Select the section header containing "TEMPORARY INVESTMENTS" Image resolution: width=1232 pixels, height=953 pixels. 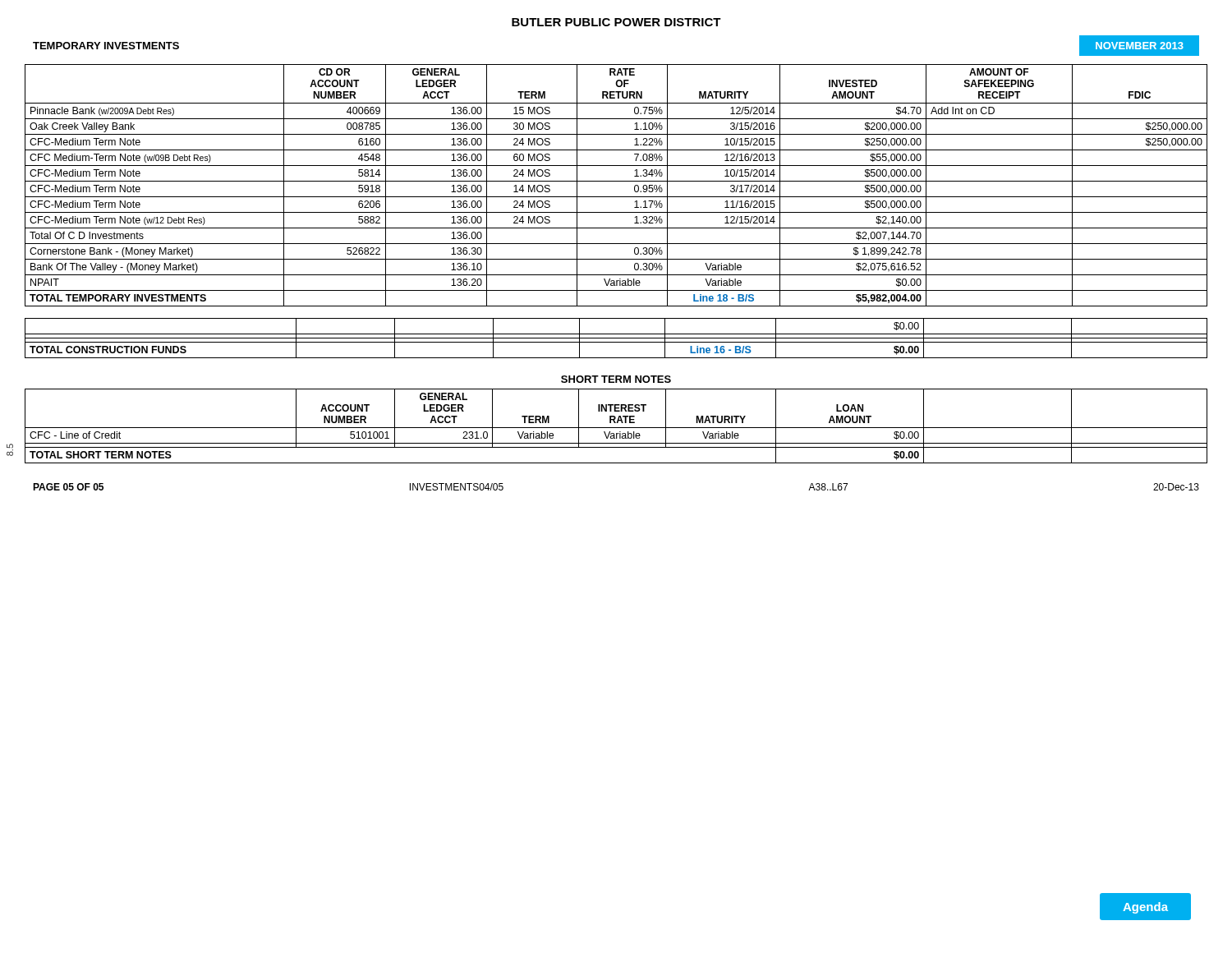(106, 46)
